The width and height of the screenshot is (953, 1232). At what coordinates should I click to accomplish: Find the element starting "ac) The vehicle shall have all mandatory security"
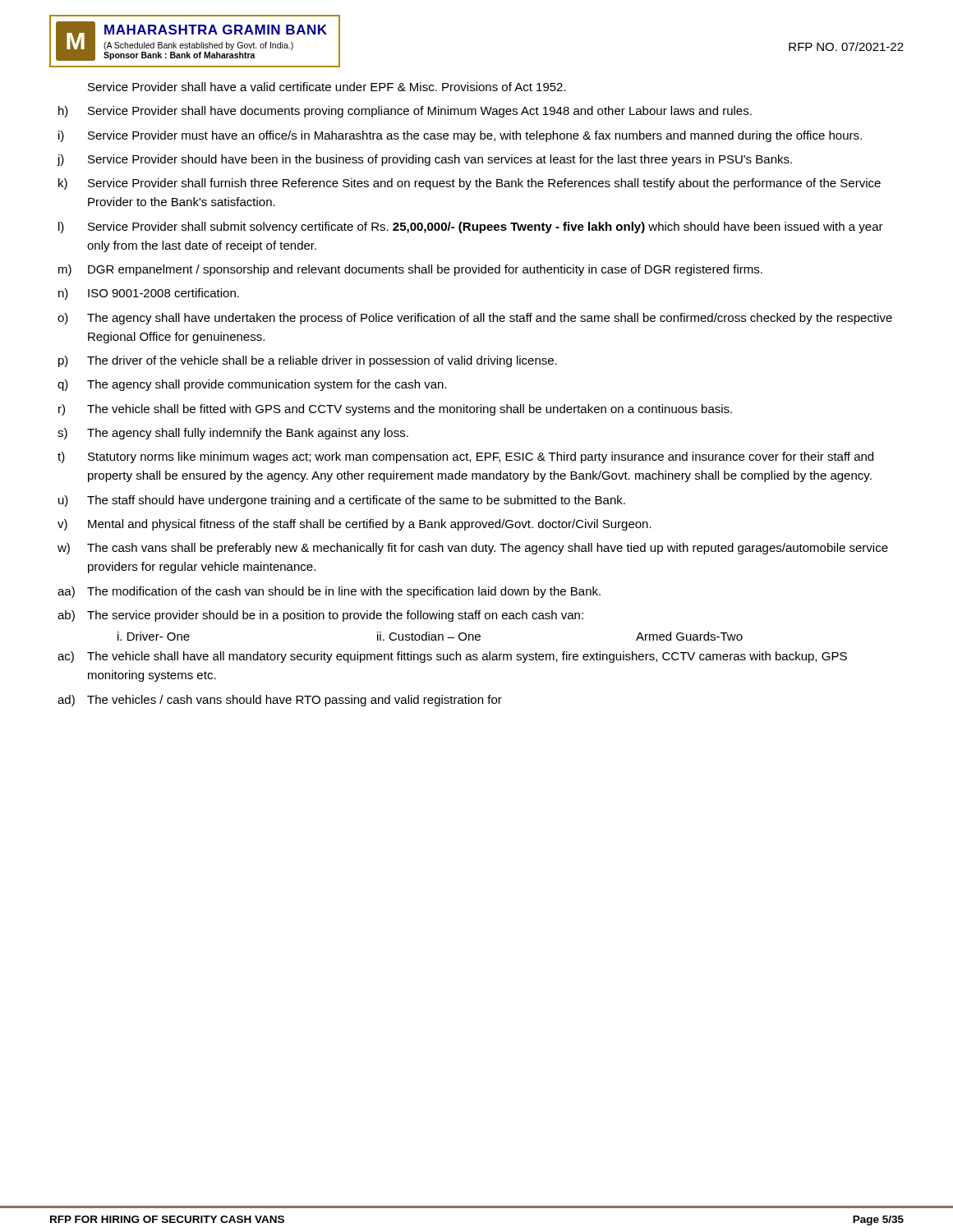[x=476, y=666]
